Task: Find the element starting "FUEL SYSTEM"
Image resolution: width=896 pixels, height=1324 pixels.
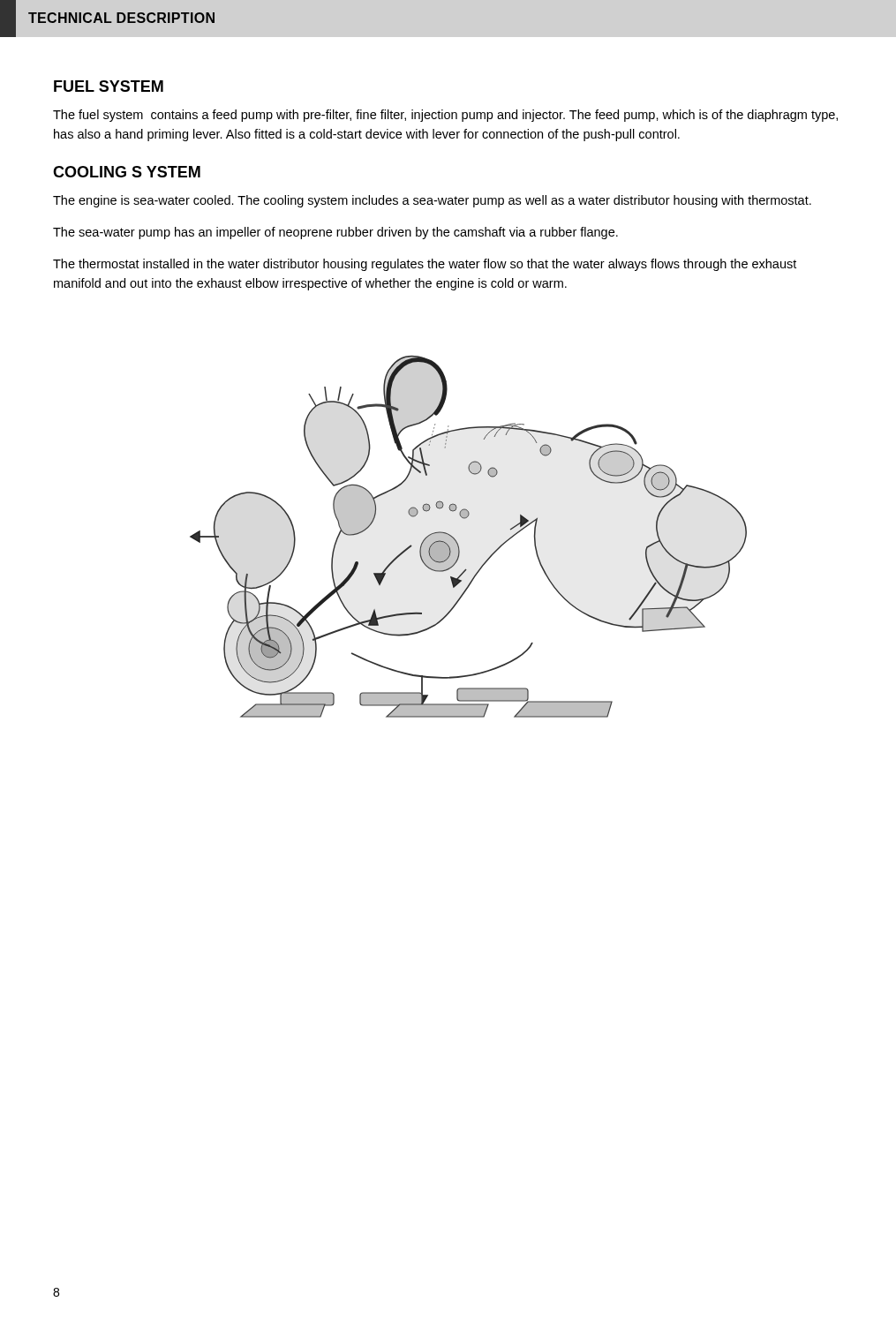Action: coord(108,87)
